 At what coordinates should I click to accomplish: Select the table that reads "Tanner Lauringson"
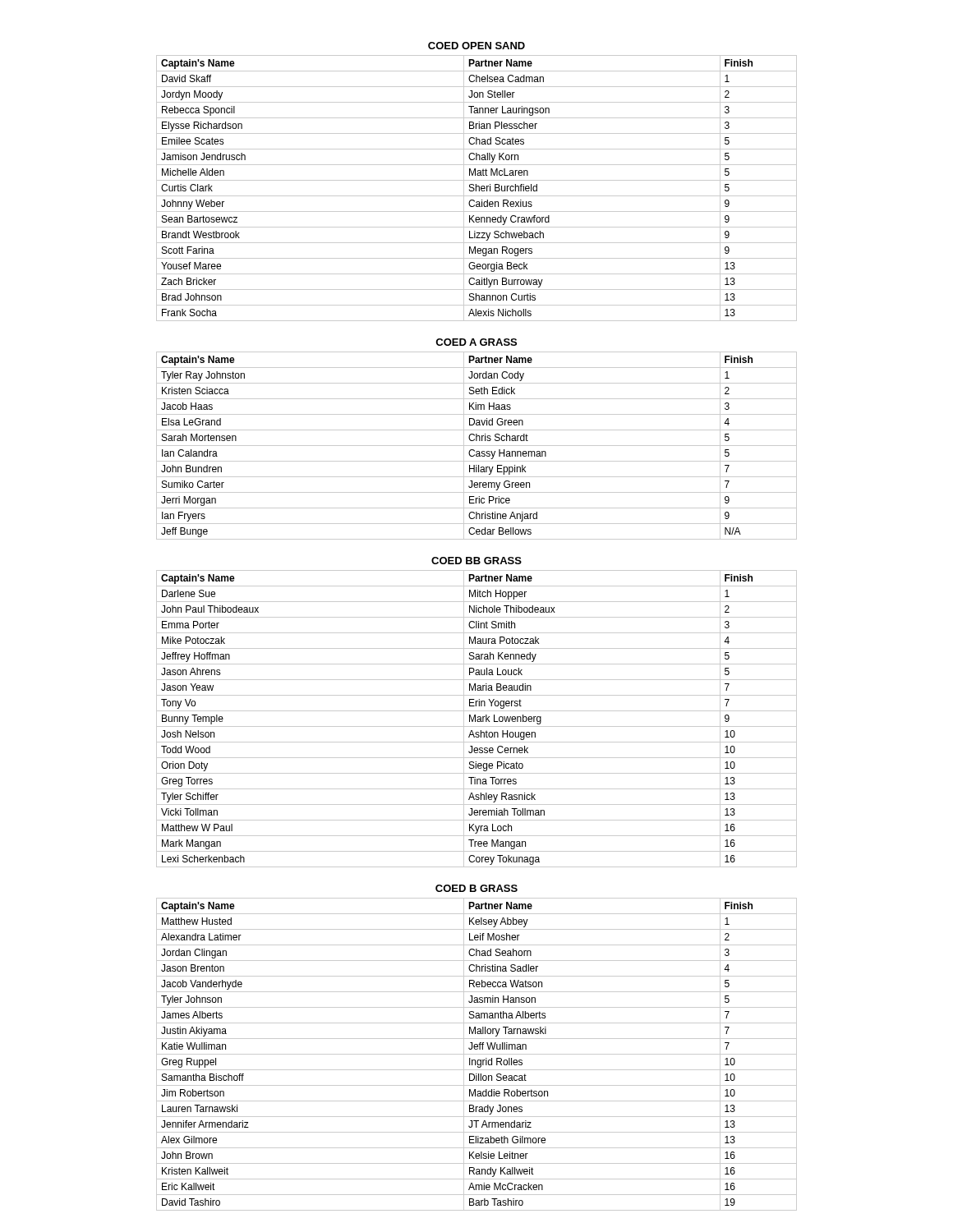476,188
